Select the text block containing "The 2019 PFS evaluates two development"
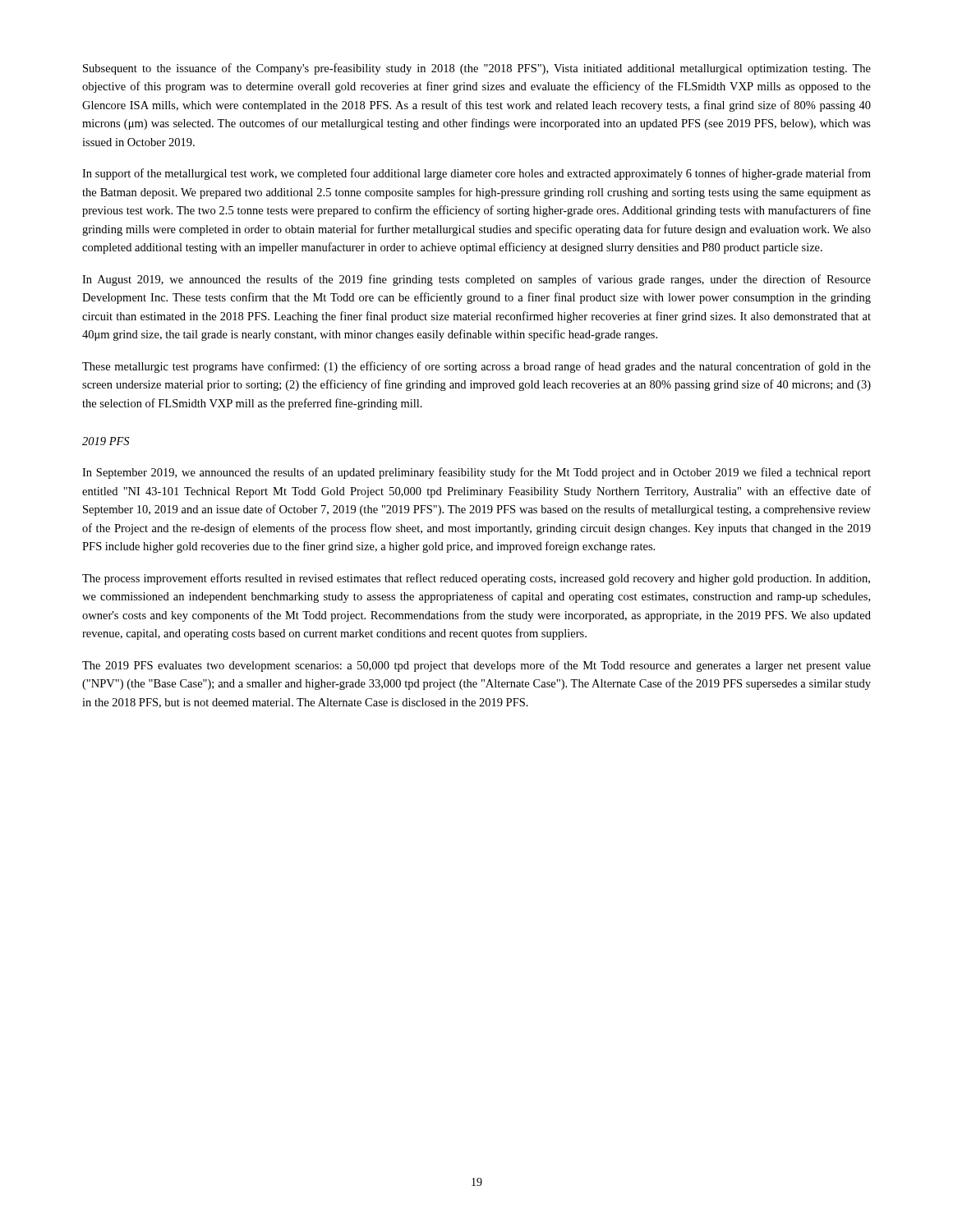Image resolution: width=953 pixels, height=1232 pixels. [476, 683]
